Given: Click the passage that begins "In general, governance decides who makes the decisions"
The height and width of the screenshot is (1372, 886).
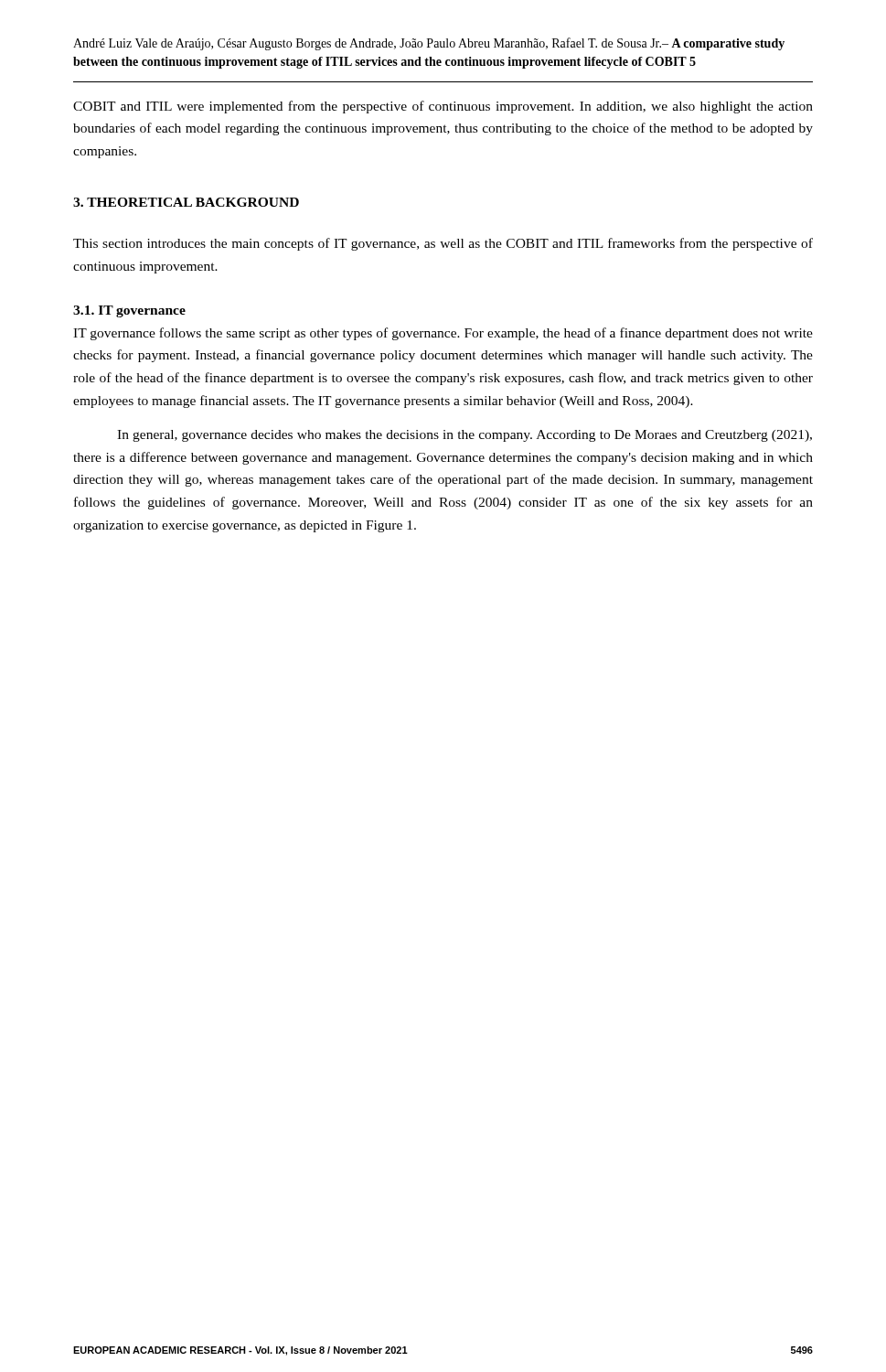Looking at the screenshot, I should click(x=443, y=479).
